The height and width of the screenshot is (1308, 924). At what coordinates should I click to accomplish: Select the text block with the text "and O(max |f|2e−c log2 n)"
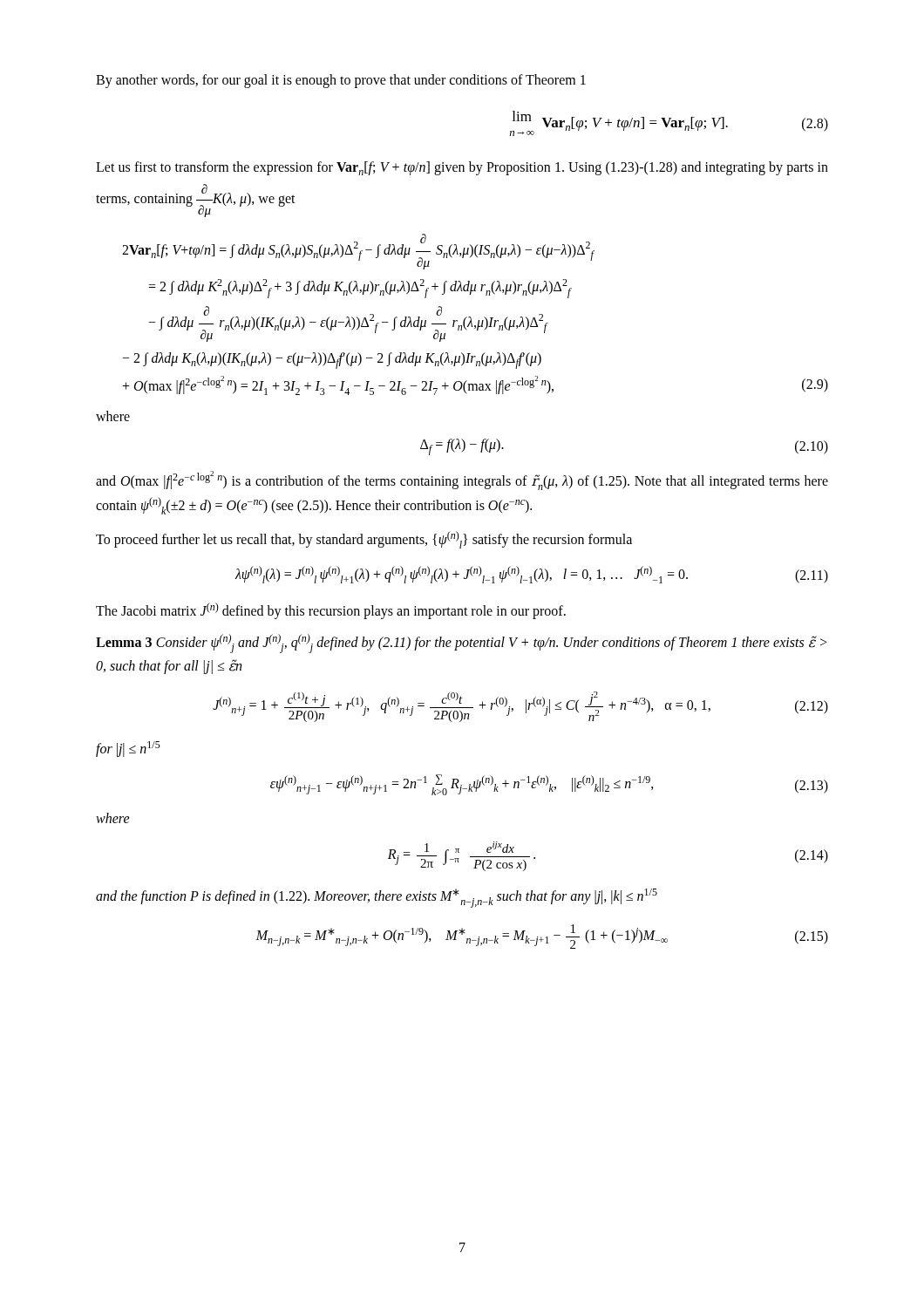pyautogui.click(x=462, y=493)
